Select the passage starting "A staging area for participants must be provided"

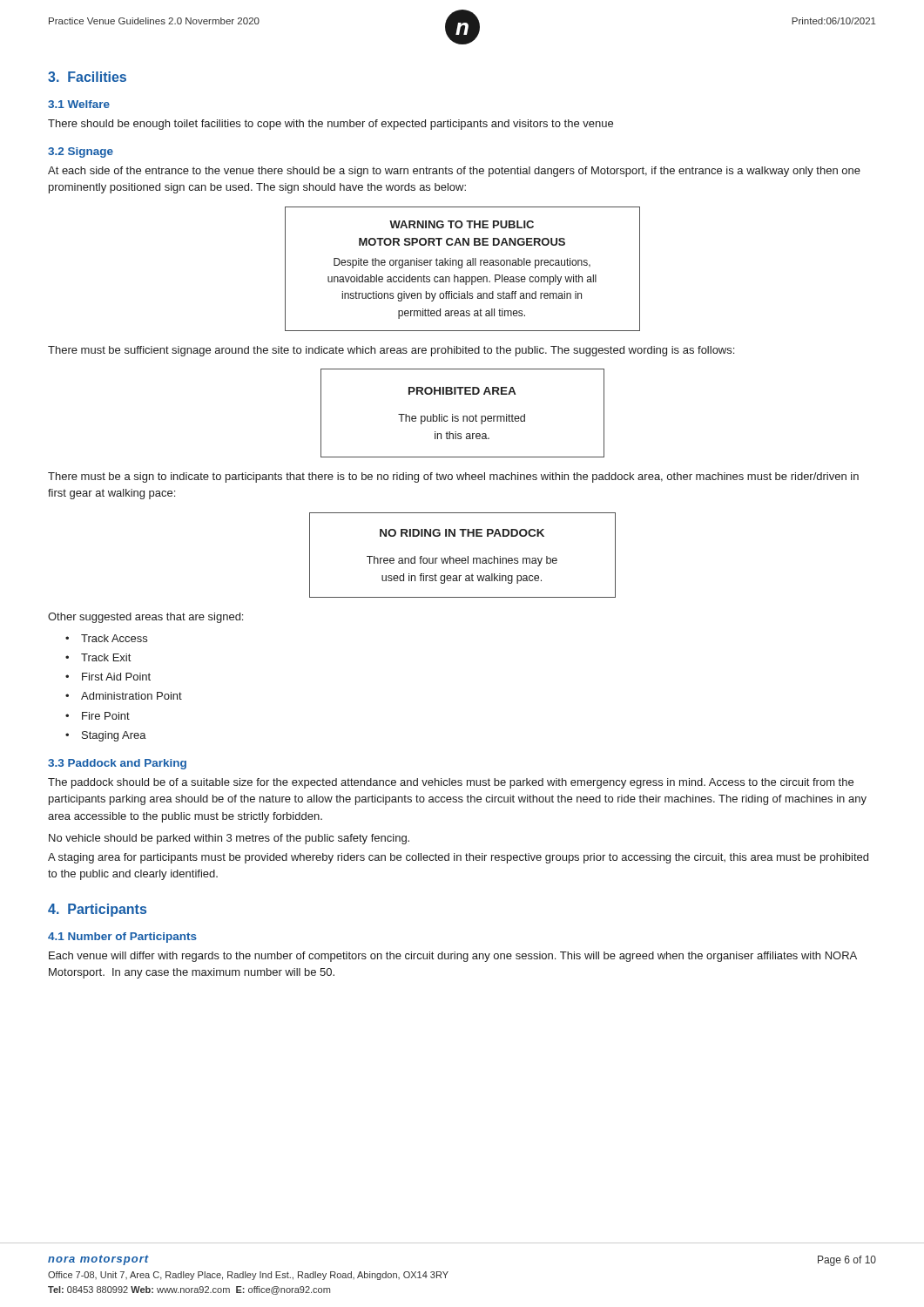(458, 865)
